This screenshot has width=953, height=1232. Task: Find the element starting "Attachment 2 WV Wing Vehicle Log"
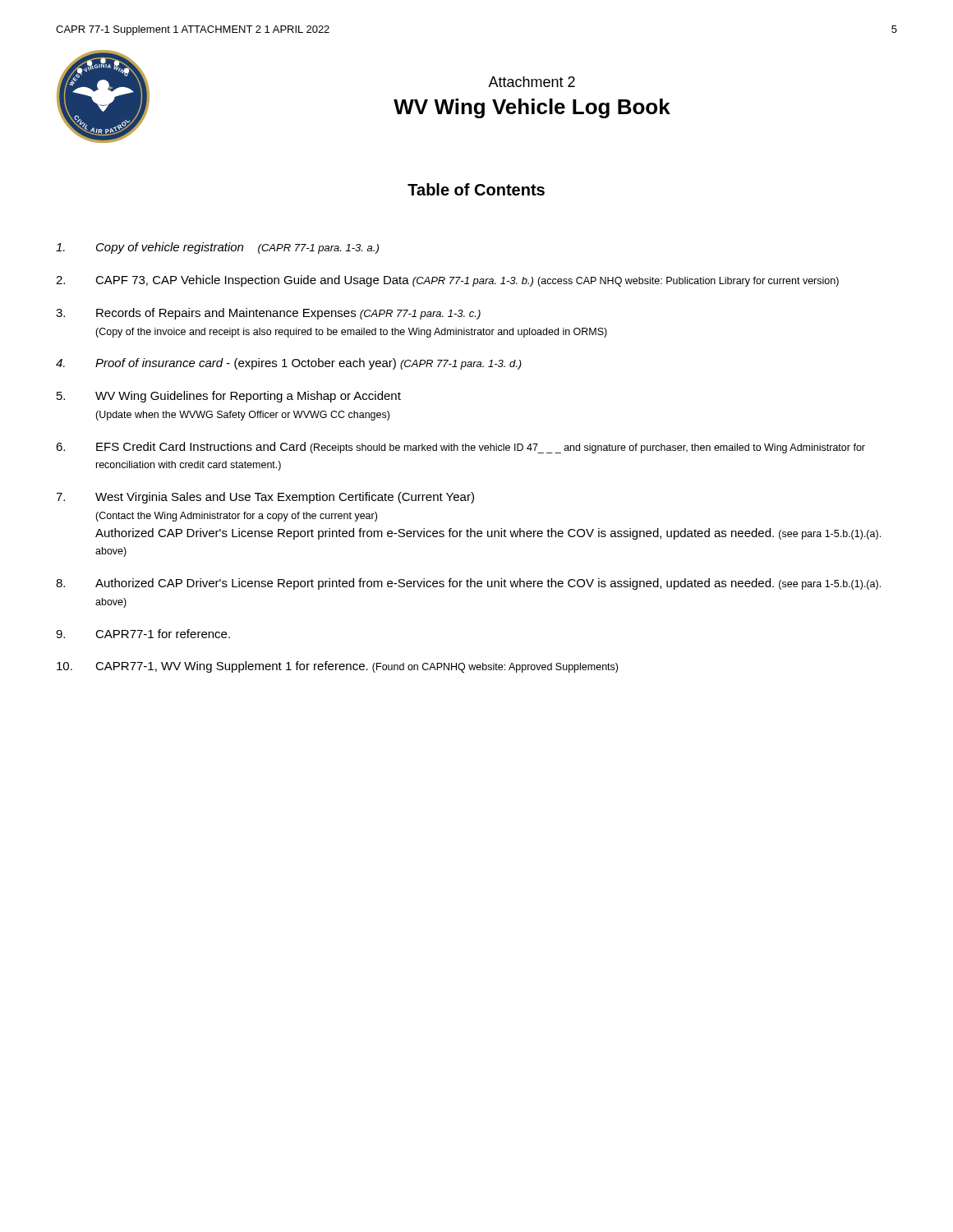click(x=532, y=97)
